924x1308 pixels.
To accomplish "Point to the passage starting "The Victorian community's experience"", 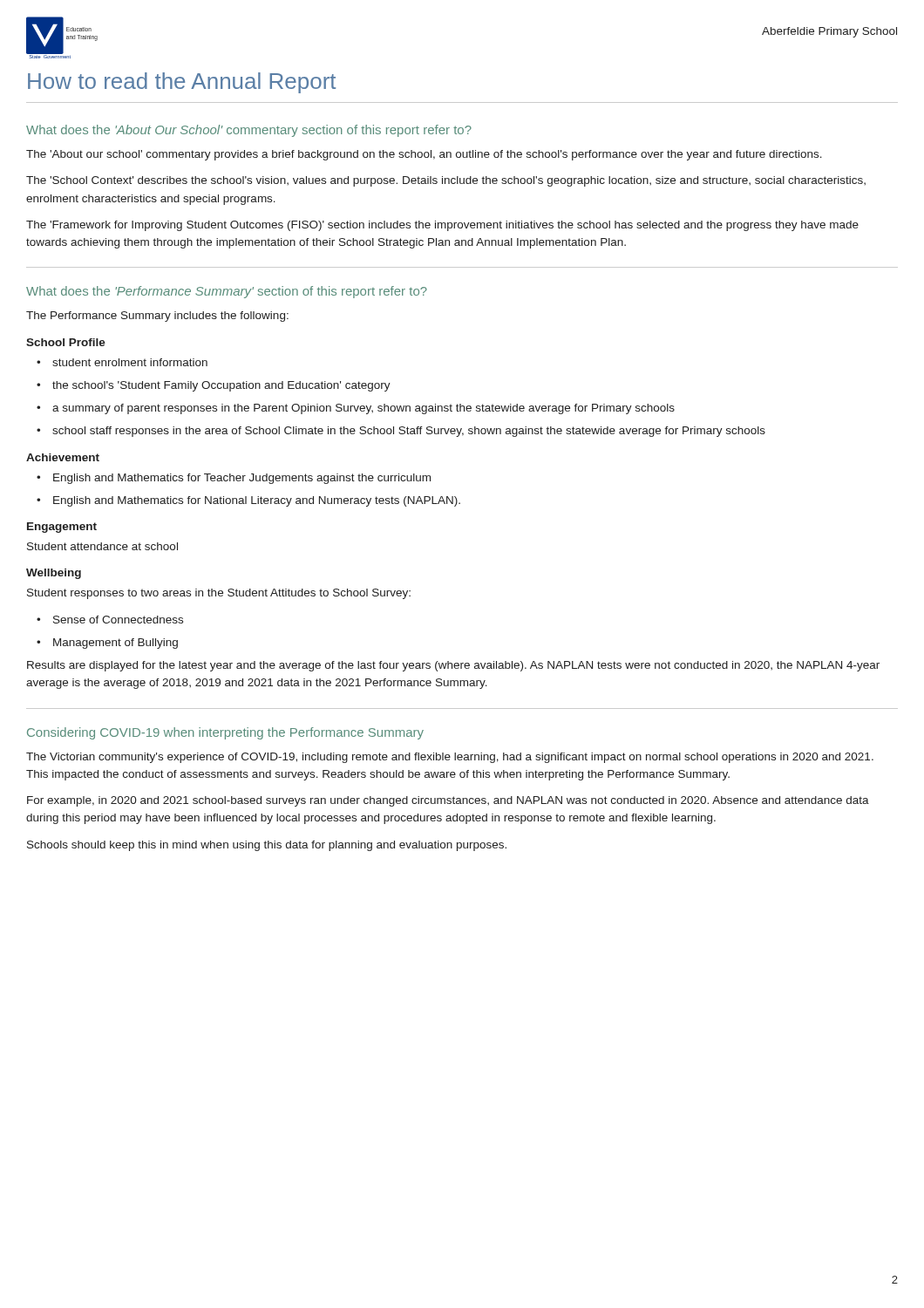I will coord(450,765).
